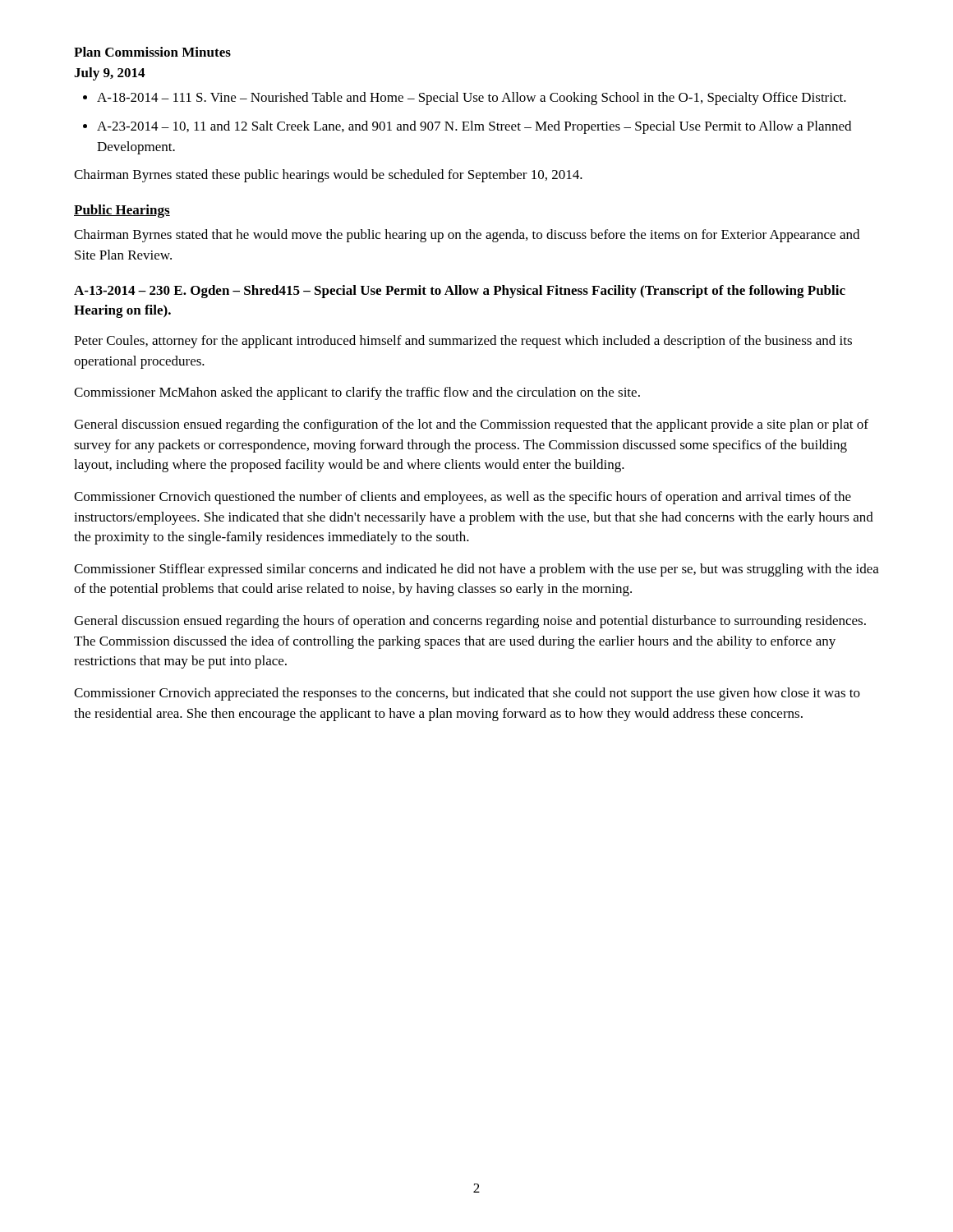
Task: Click the passage that begins "Commissioner Crnovich questioned the number of"
Action: click(x=474, y=517)
